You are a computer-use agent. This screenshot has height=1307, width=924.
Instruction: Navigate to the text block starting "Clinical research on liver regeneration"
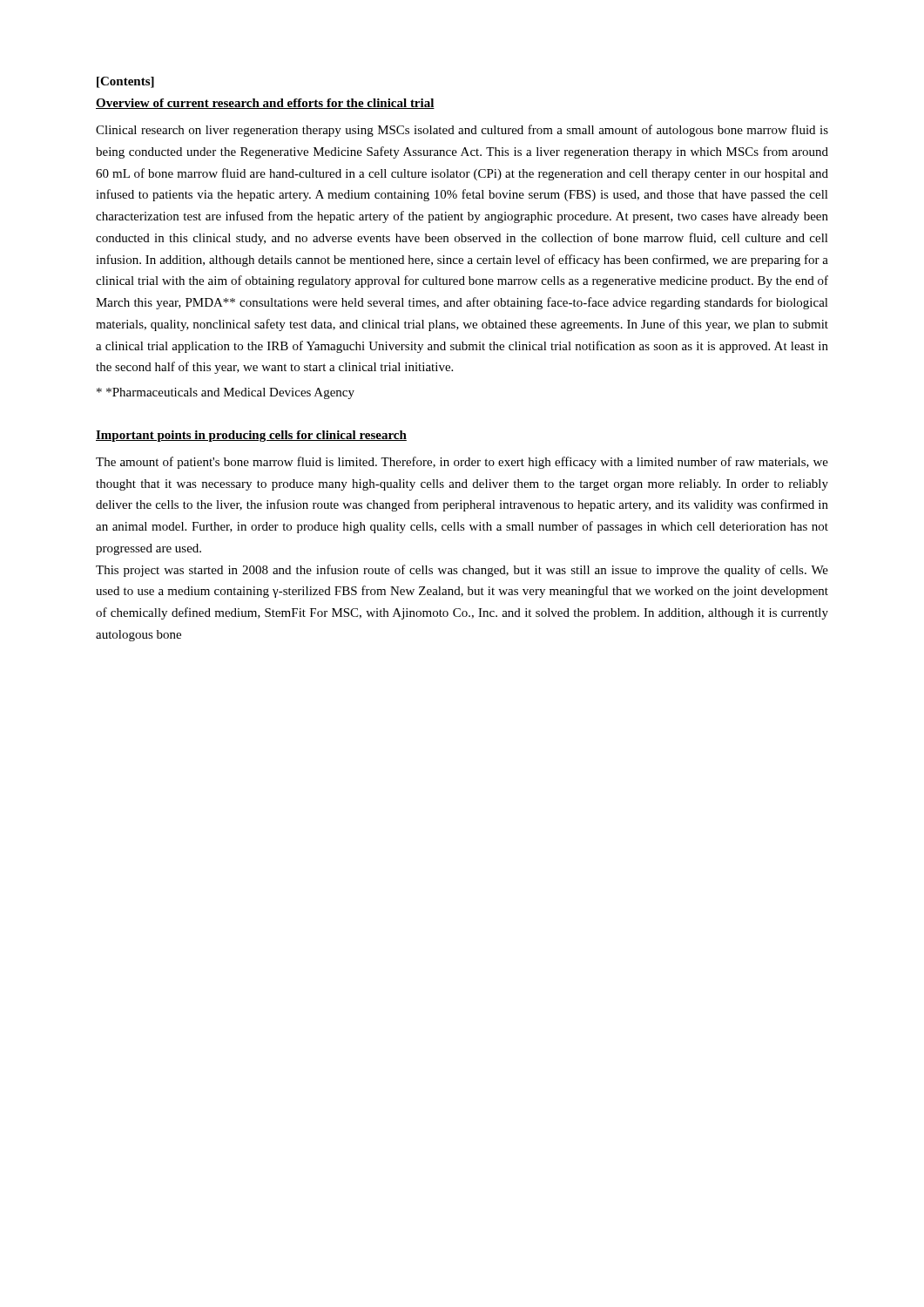pyautogui.click(x=462, y=248)
